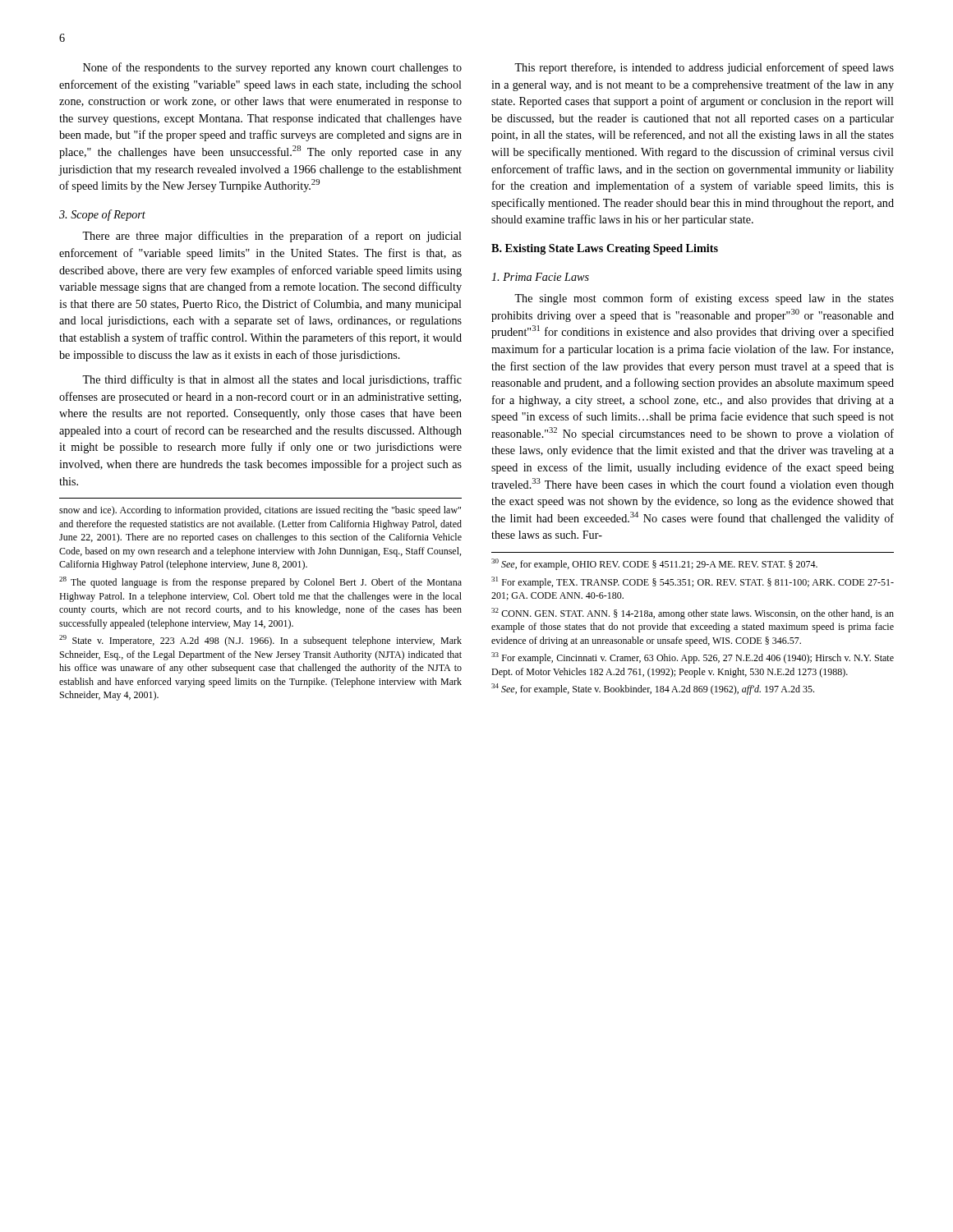Viewport: 953px width, 1232px height.
Task: Point to the block starting "34 See, for"
Action: pyautogui.click(x=653, y=689)
